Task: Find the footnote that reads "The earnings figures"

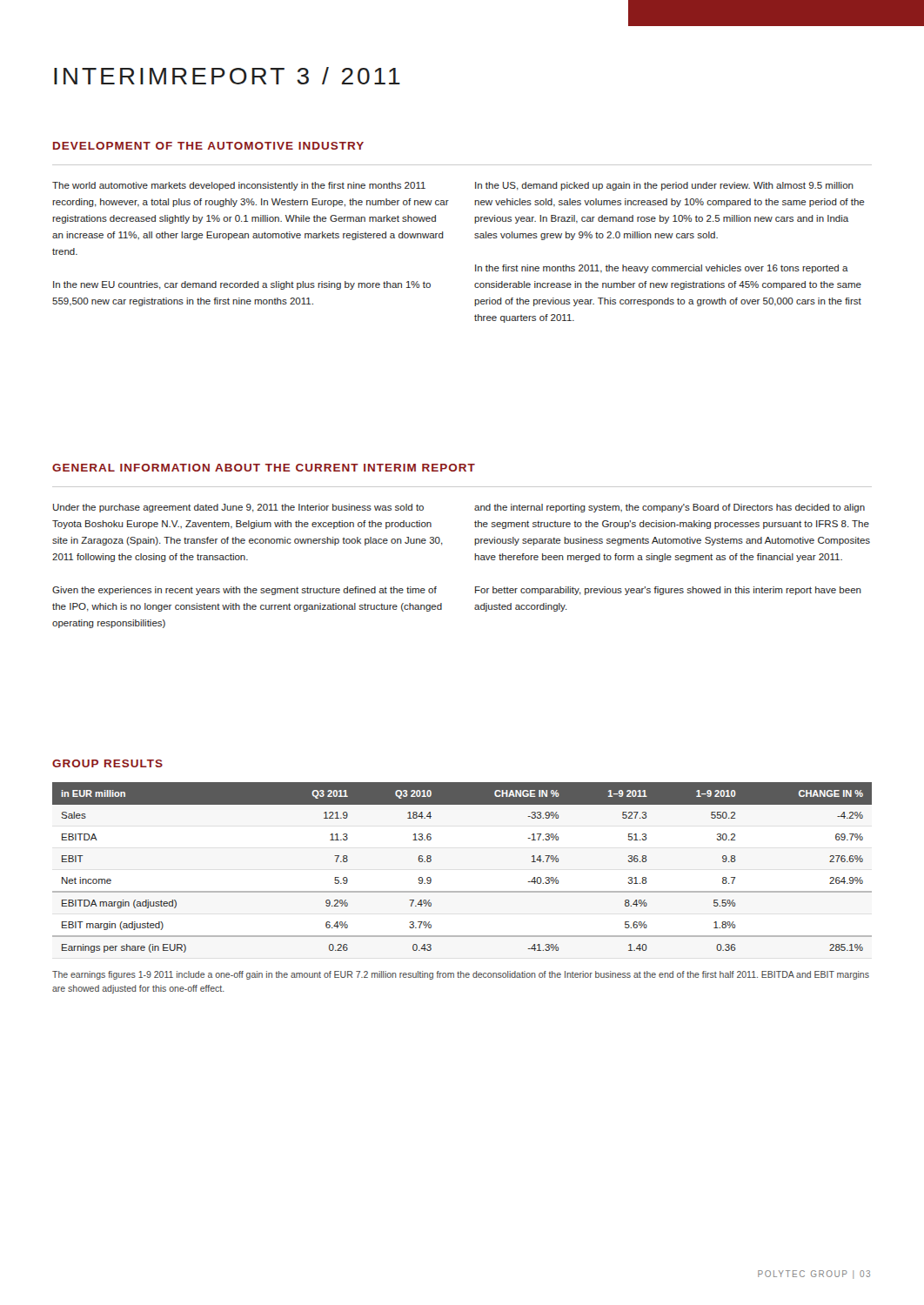Action: pyautogui.click(x=461, y=981)
